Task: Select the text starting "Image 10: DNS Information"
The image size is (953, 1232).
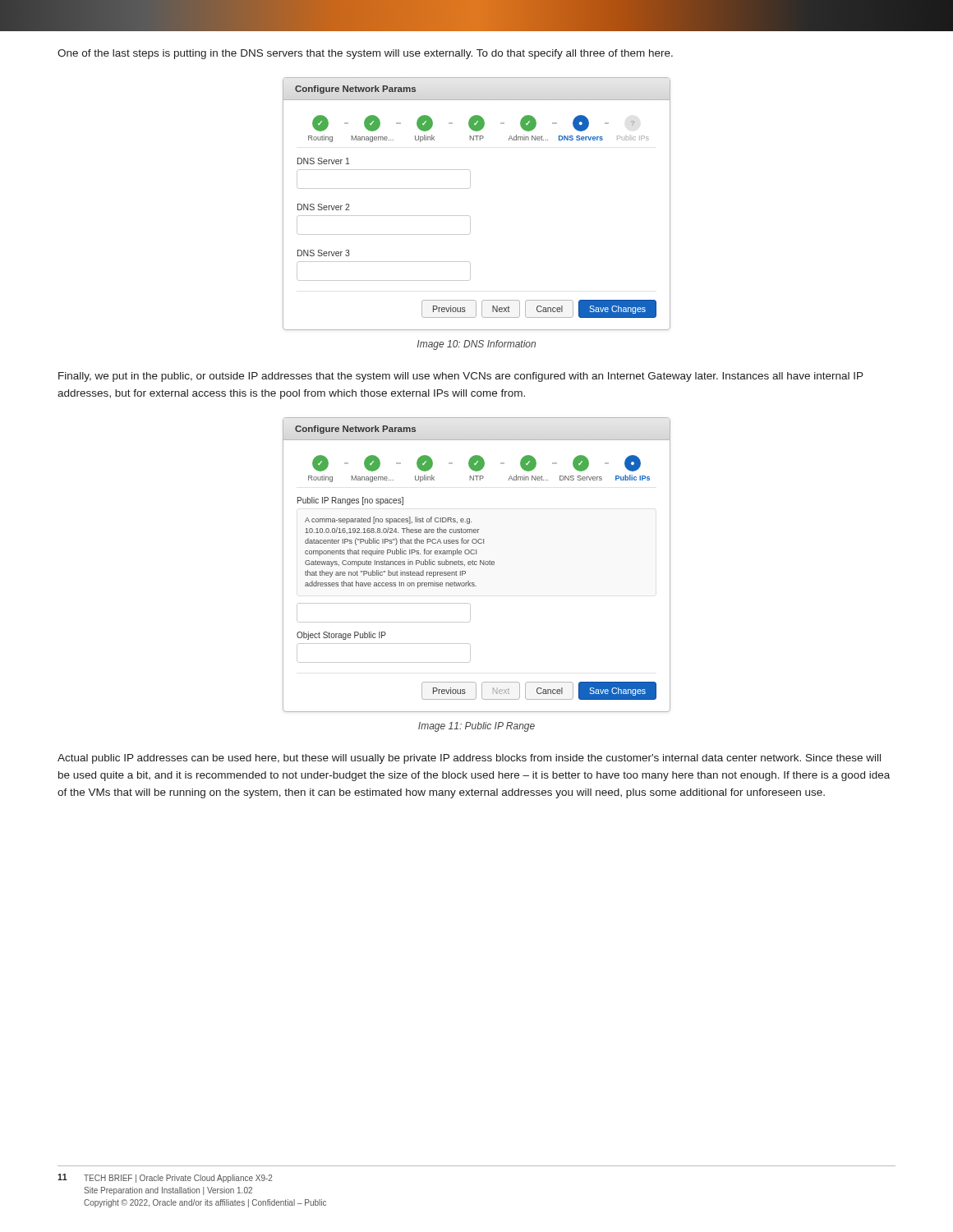Action: pyautogui.click(x=476, y=344)
